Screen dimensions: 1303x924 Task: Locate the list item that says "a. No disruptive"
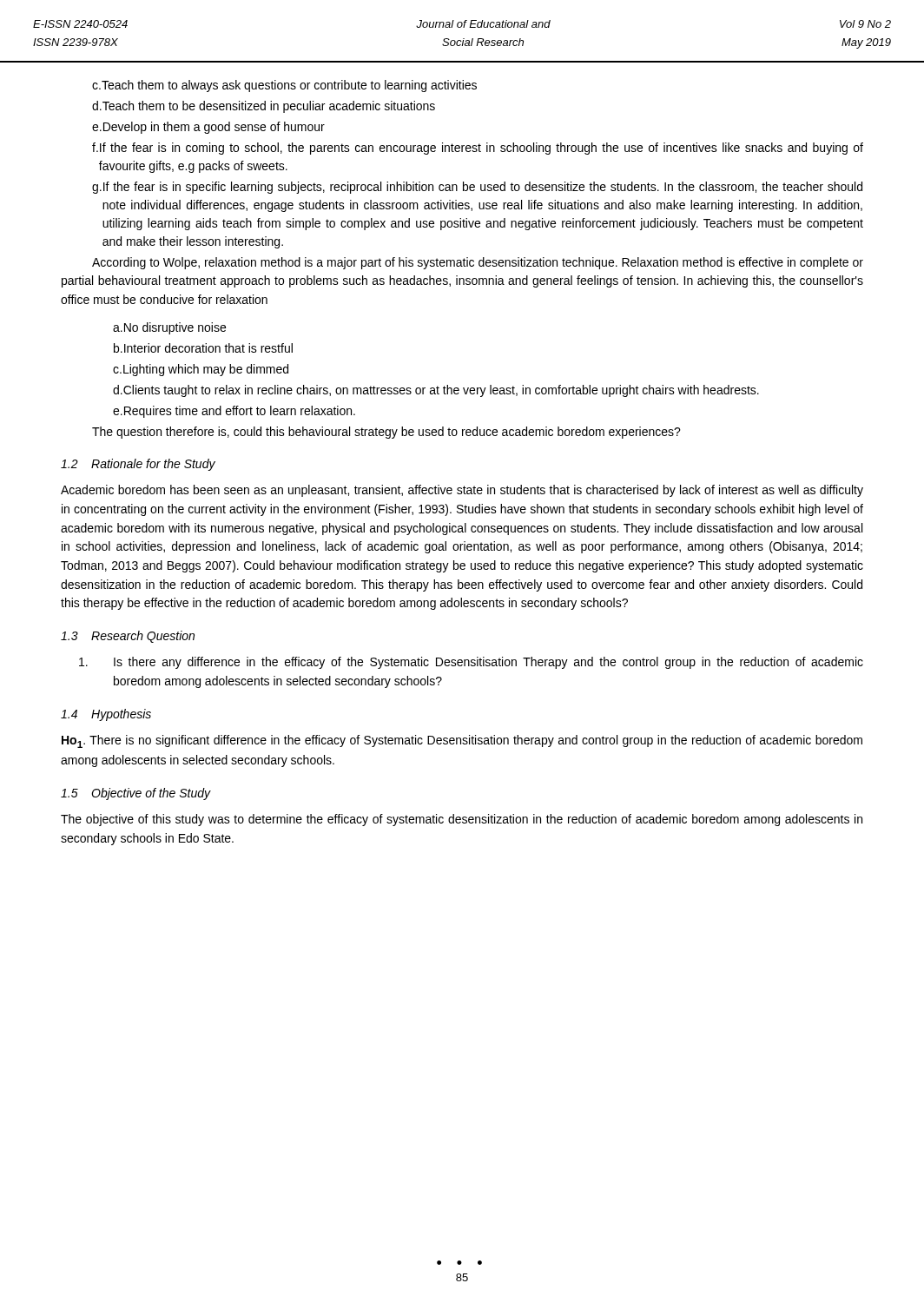coord(169,328)
